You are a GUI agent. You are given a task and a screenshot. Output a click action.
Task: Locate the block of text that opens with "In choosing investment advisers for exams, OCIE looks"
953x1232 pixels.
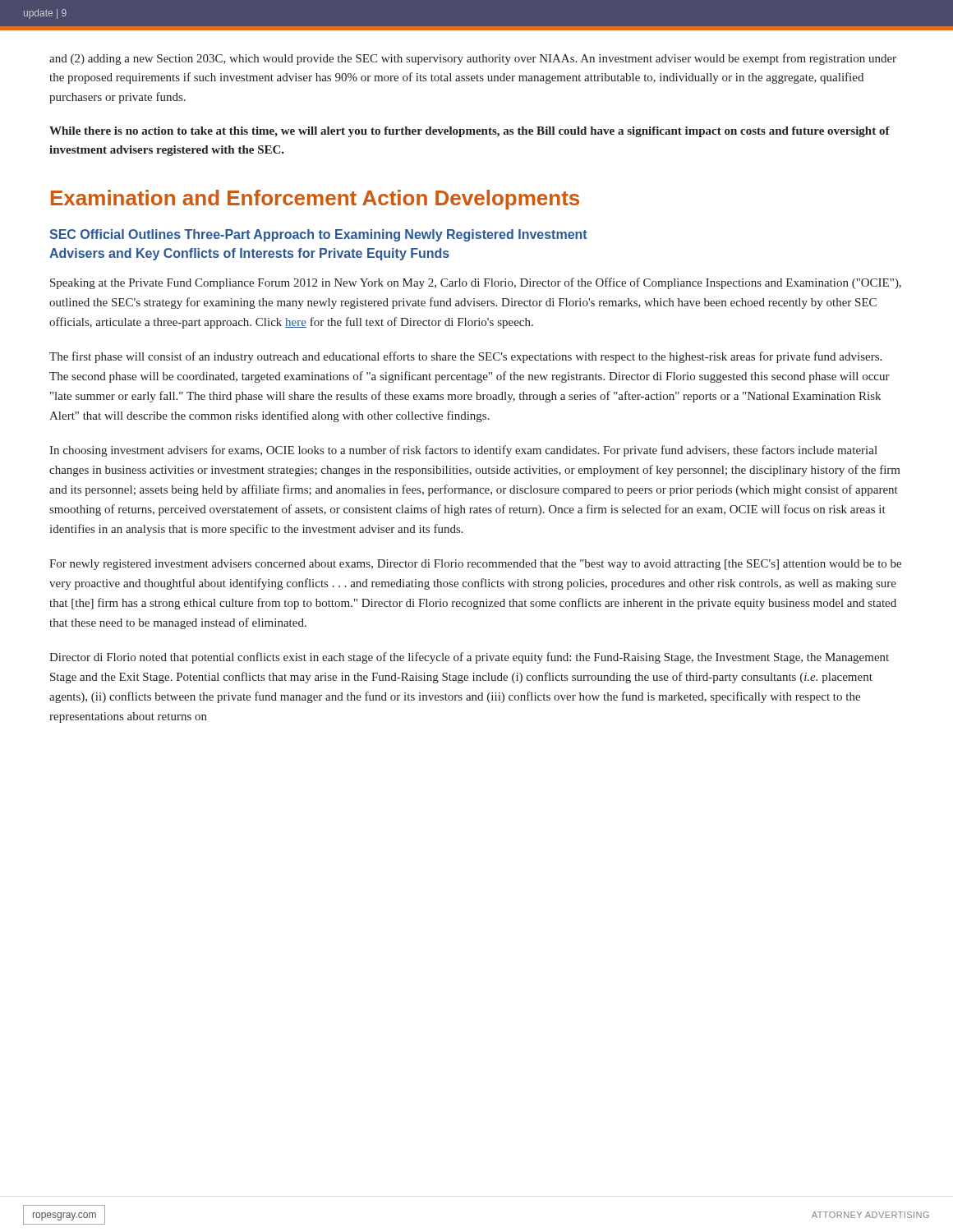(x=475, y=490)
